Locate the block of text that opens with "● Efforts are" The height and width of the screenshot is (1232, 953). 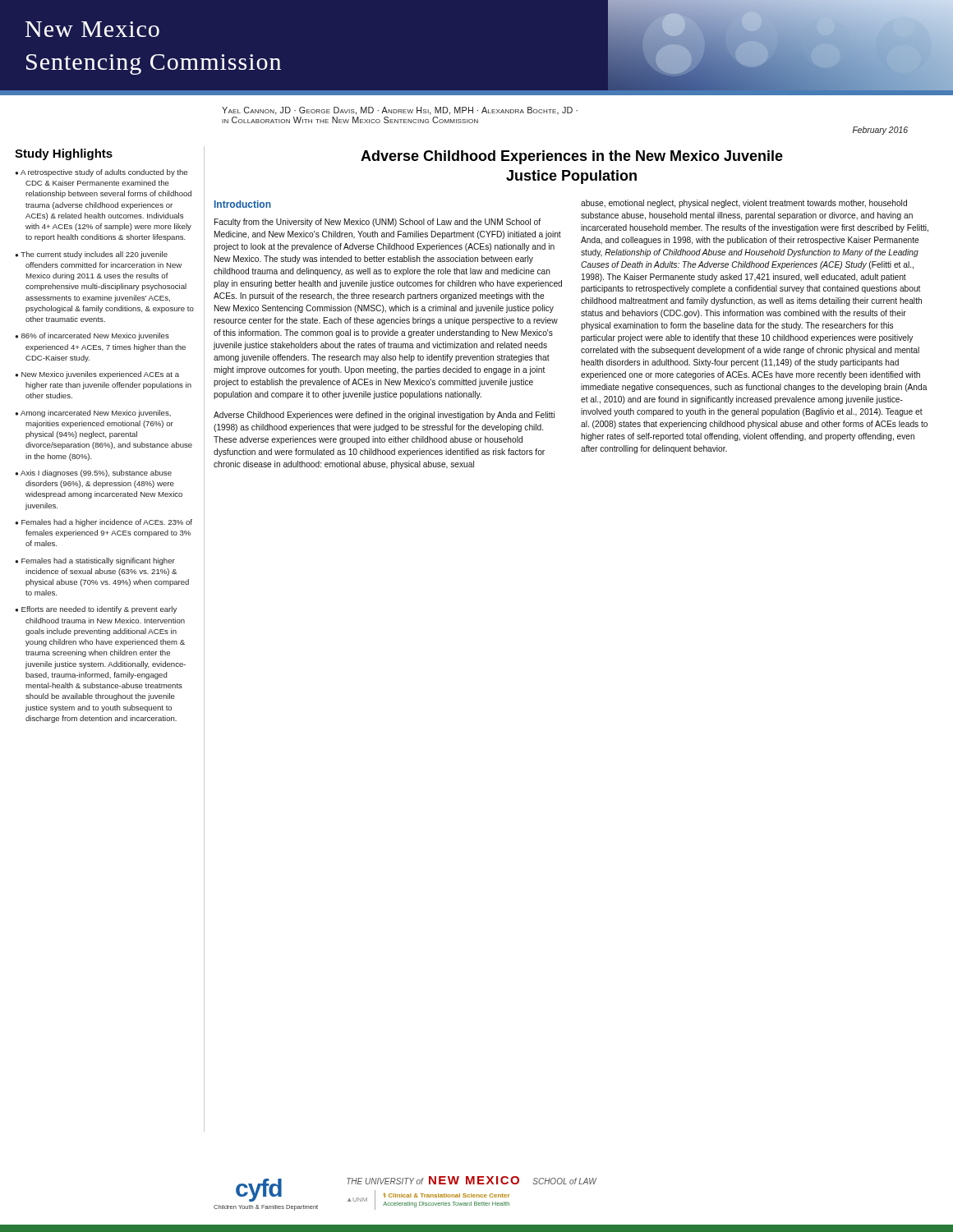100,664
